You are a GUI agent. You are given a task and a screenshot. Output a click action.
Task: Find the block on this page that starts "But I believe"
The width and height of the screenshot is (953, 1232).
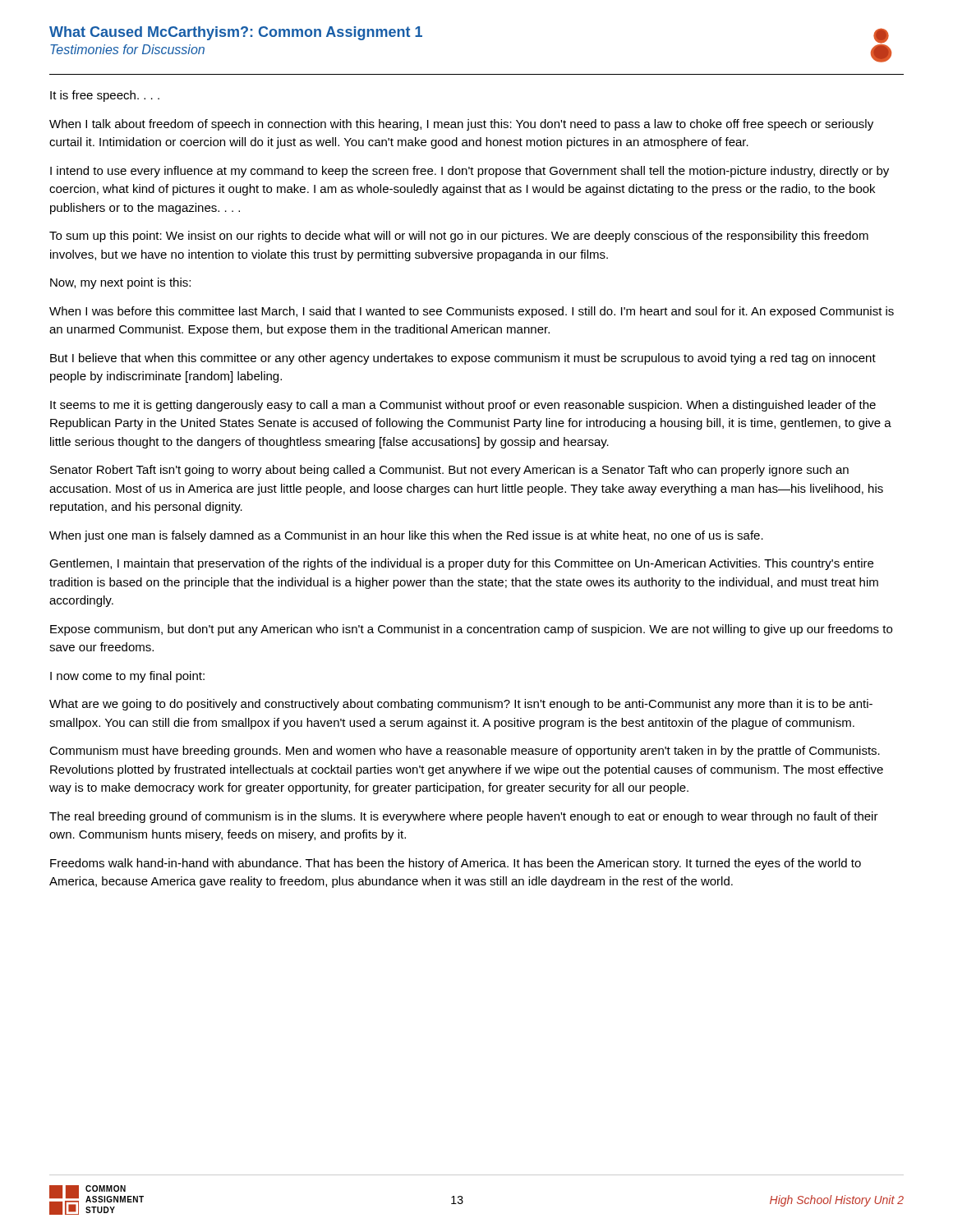coord(462,367)
